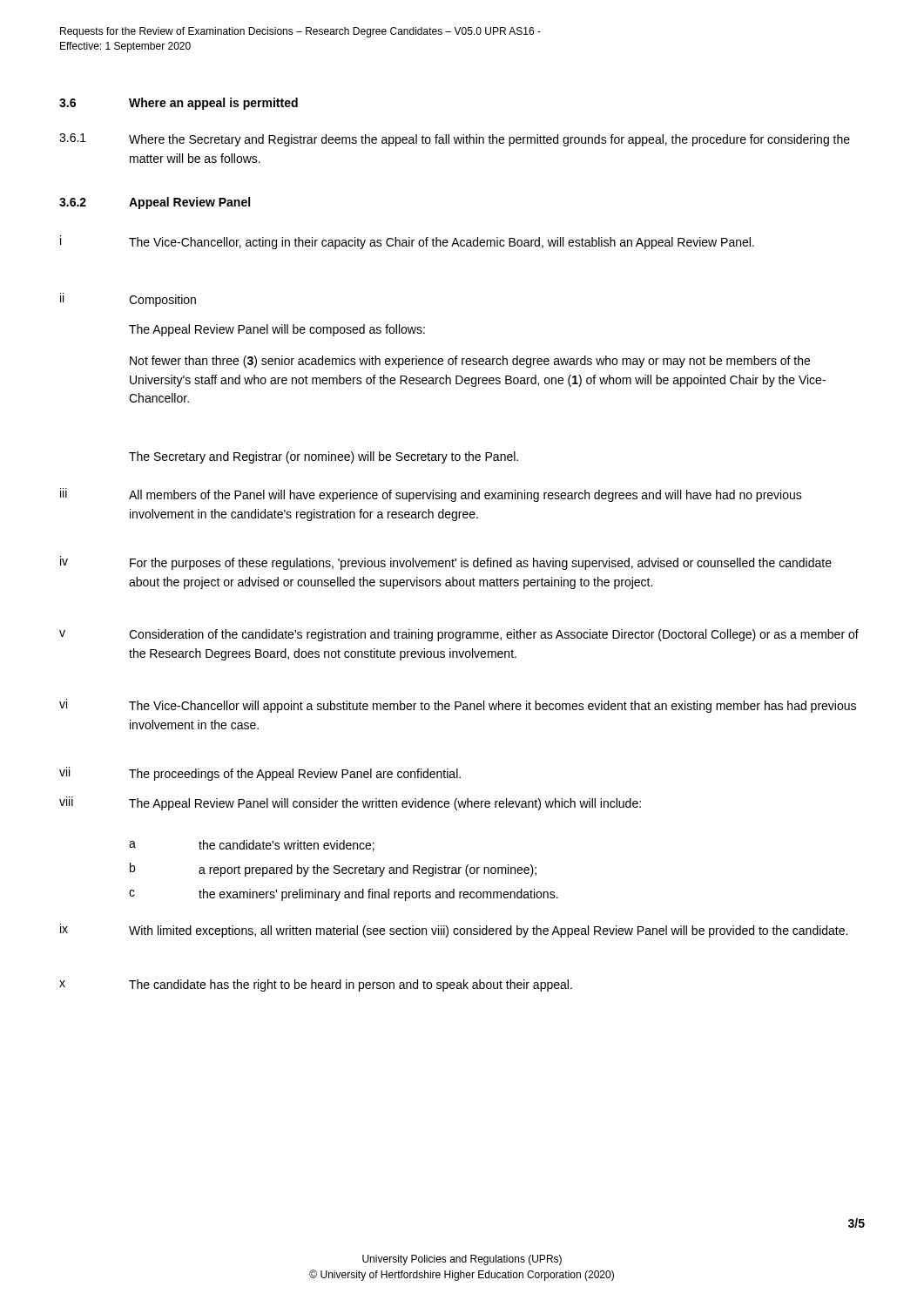Find the block on this page that starts "x The candidate has"

(x=462, y=985)
